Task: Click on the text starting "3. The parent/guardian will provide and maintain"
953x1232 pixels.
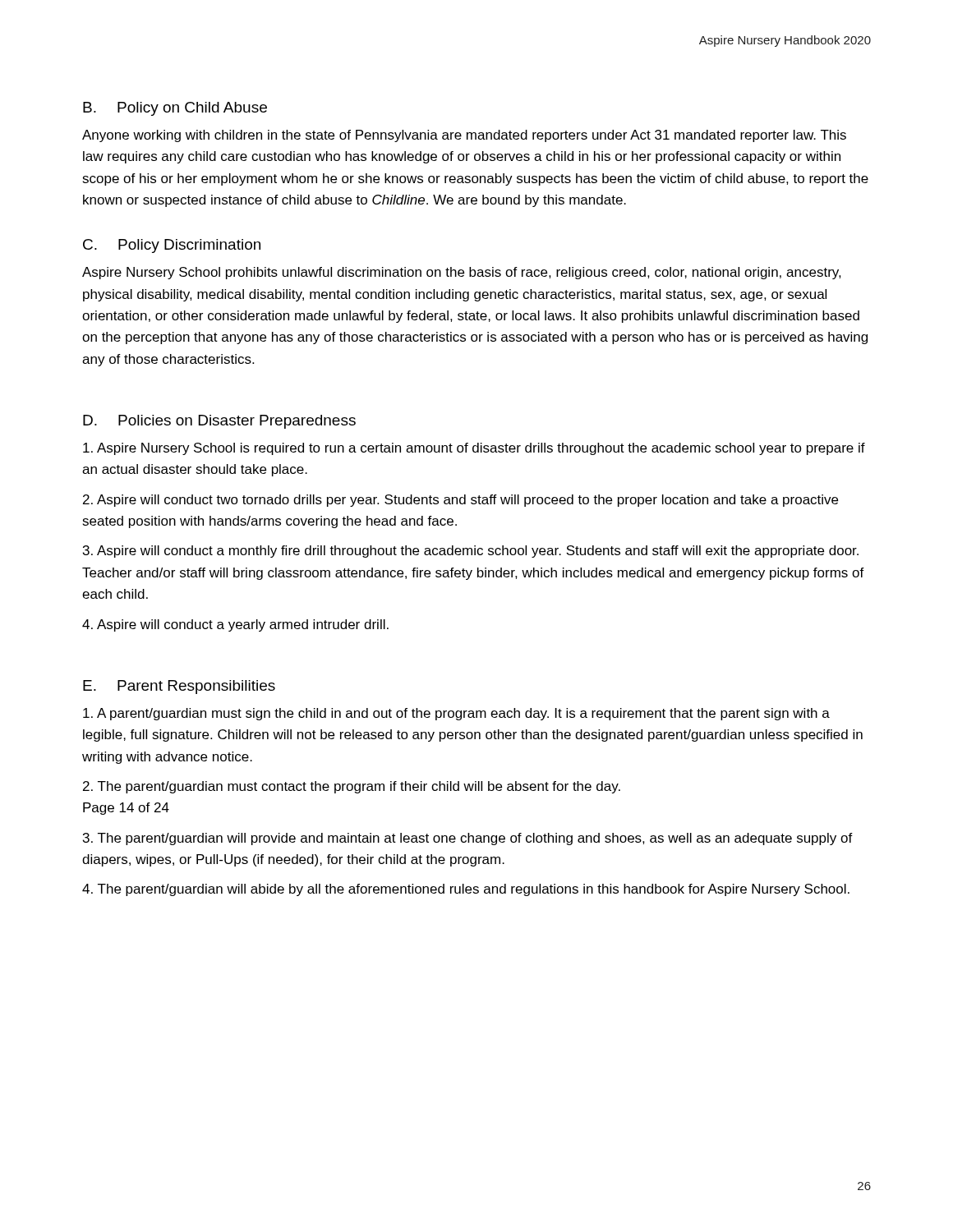Action: (x=467, y=849)
